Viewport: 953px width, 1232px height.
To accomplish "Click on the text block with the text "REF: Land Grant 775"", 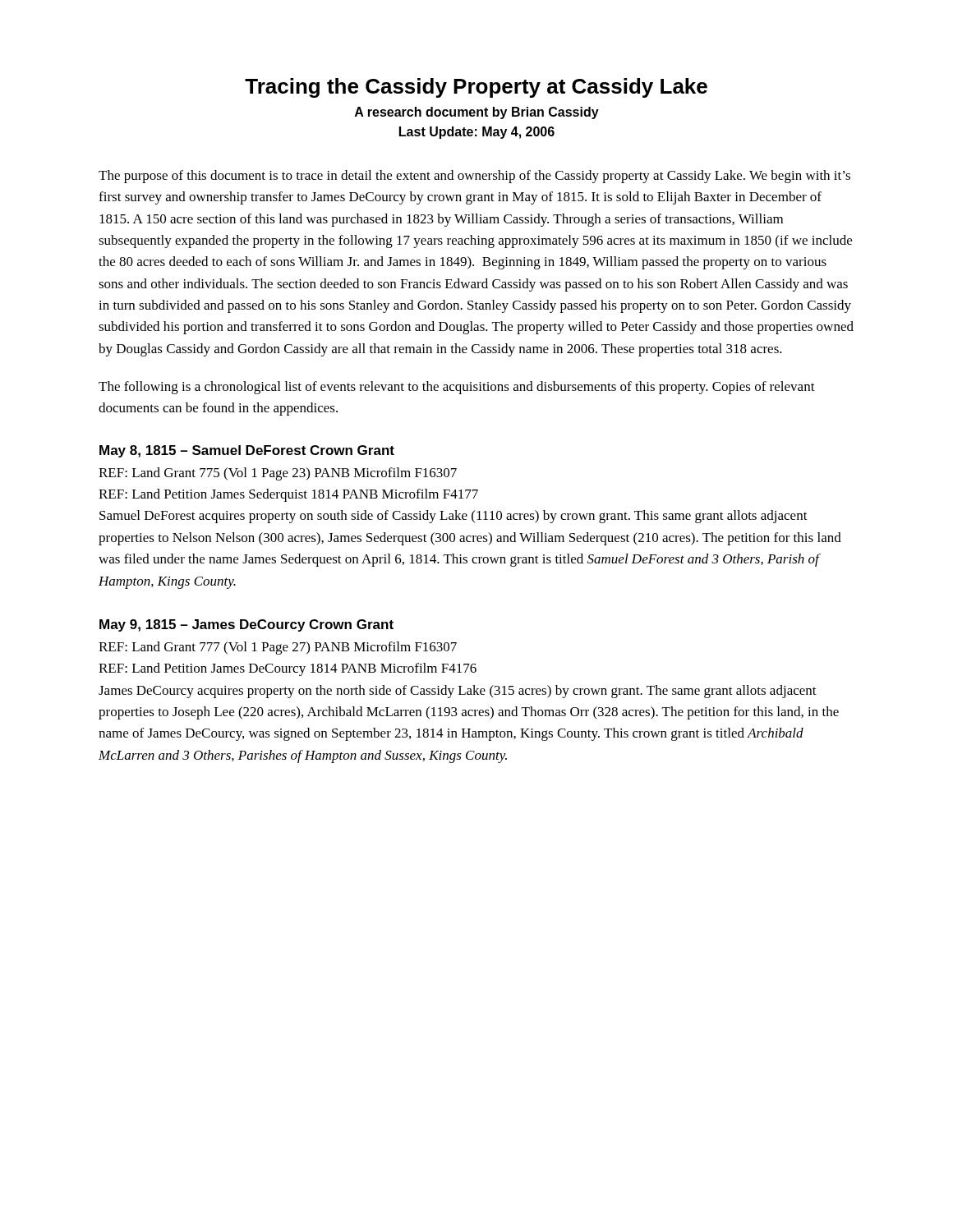I will click(x=470, y=527).
